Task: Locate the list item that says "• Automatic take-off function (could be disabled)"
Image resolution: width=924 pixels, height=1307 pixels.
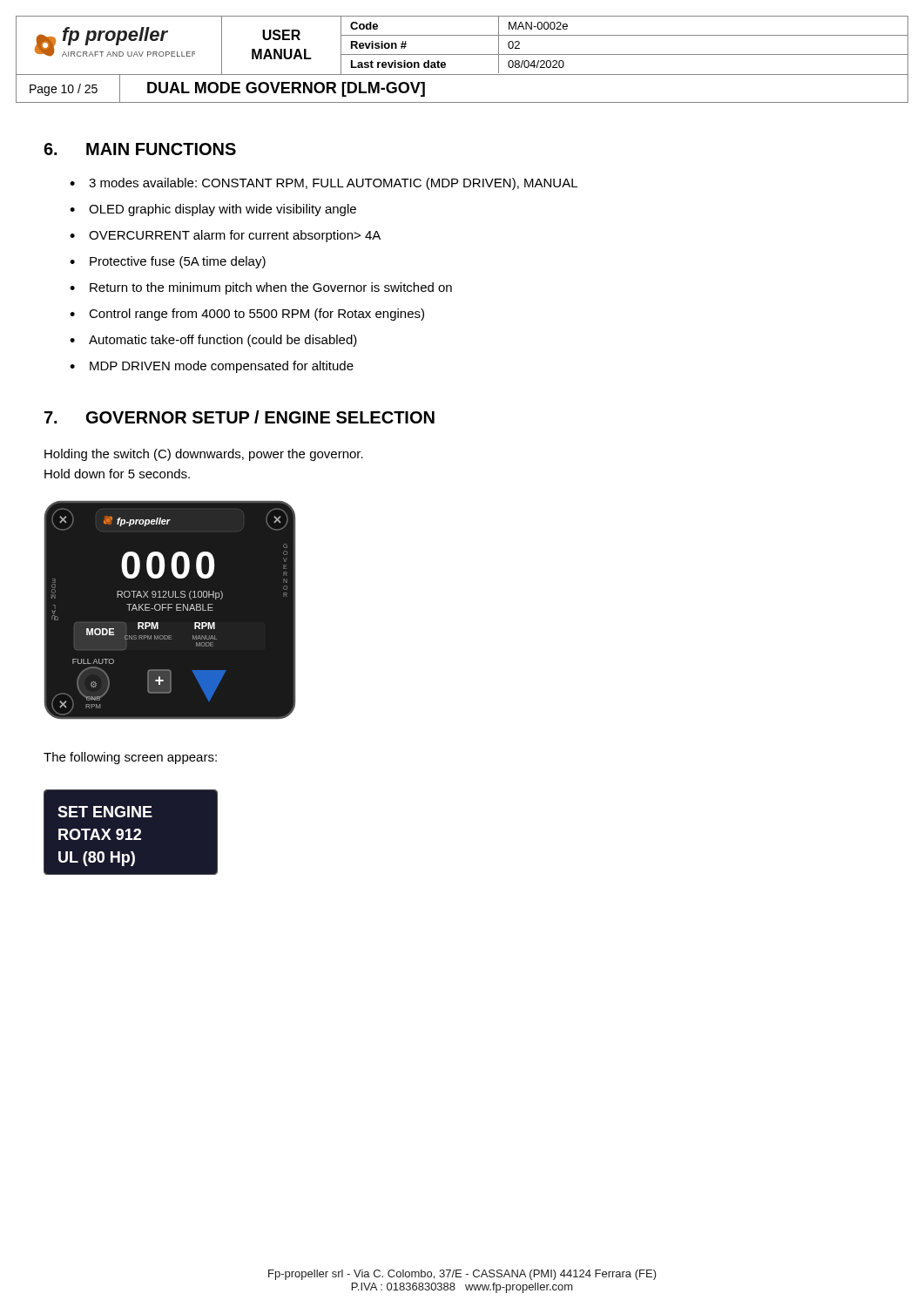Action: click(x=213, y=341)
